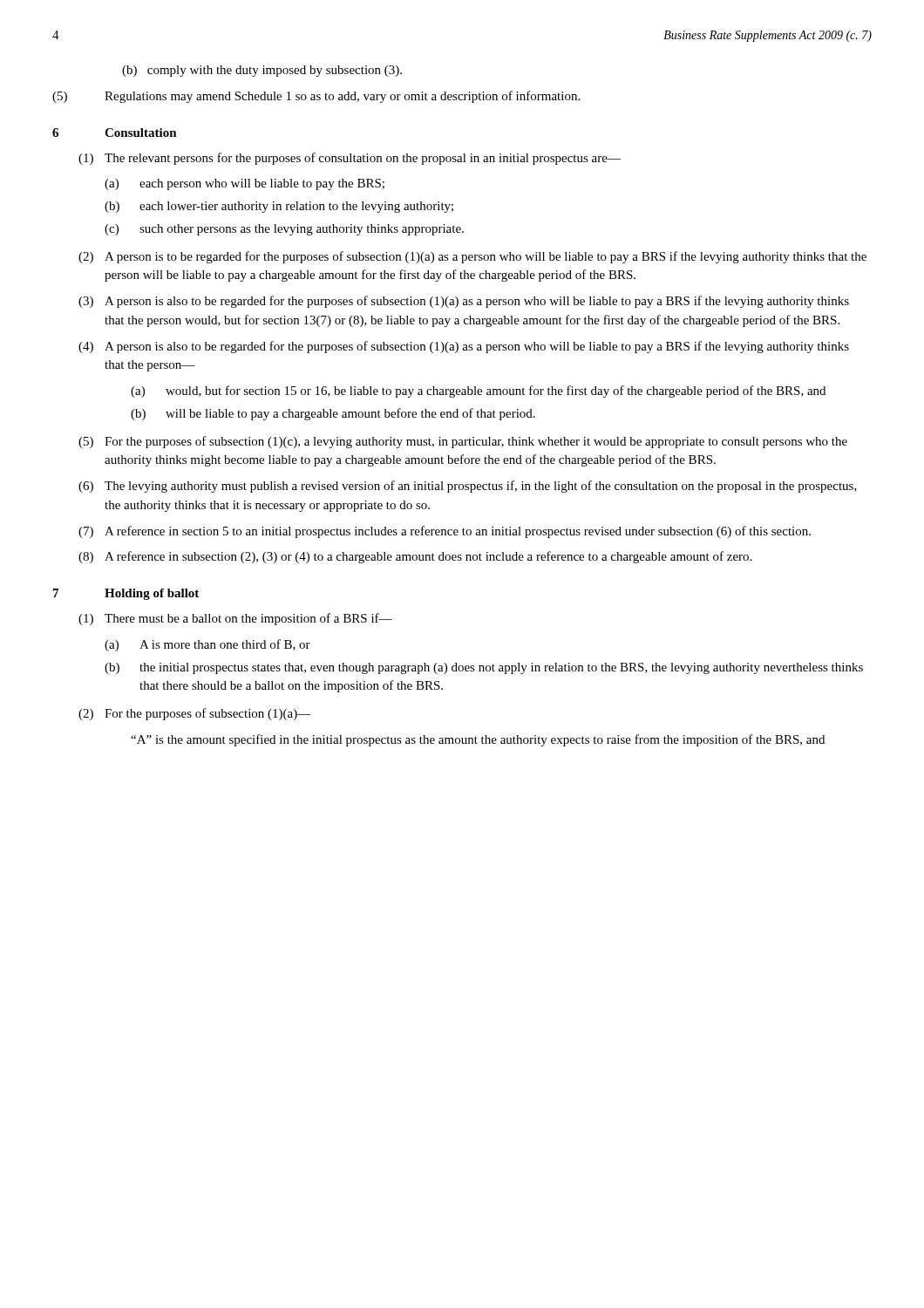This screenshot has width=924, height=1308.
Task: Click on the element starting "(2) For the purposes of subsection (1)(a)—"
Action: pyautogui.click(x=195, y=714)
